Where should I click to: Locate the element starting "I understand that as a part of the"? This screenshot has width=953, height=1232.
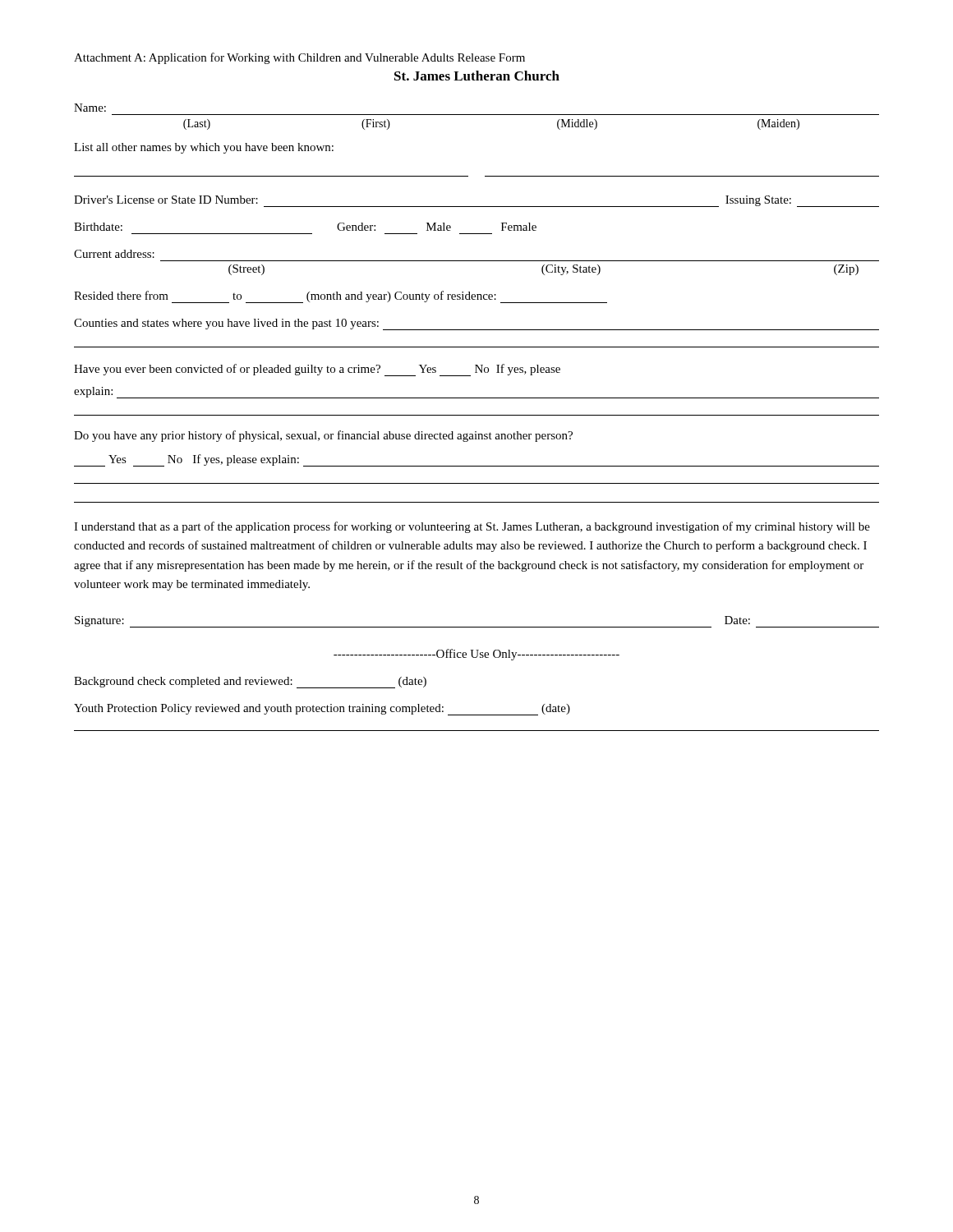click(472, 555)
